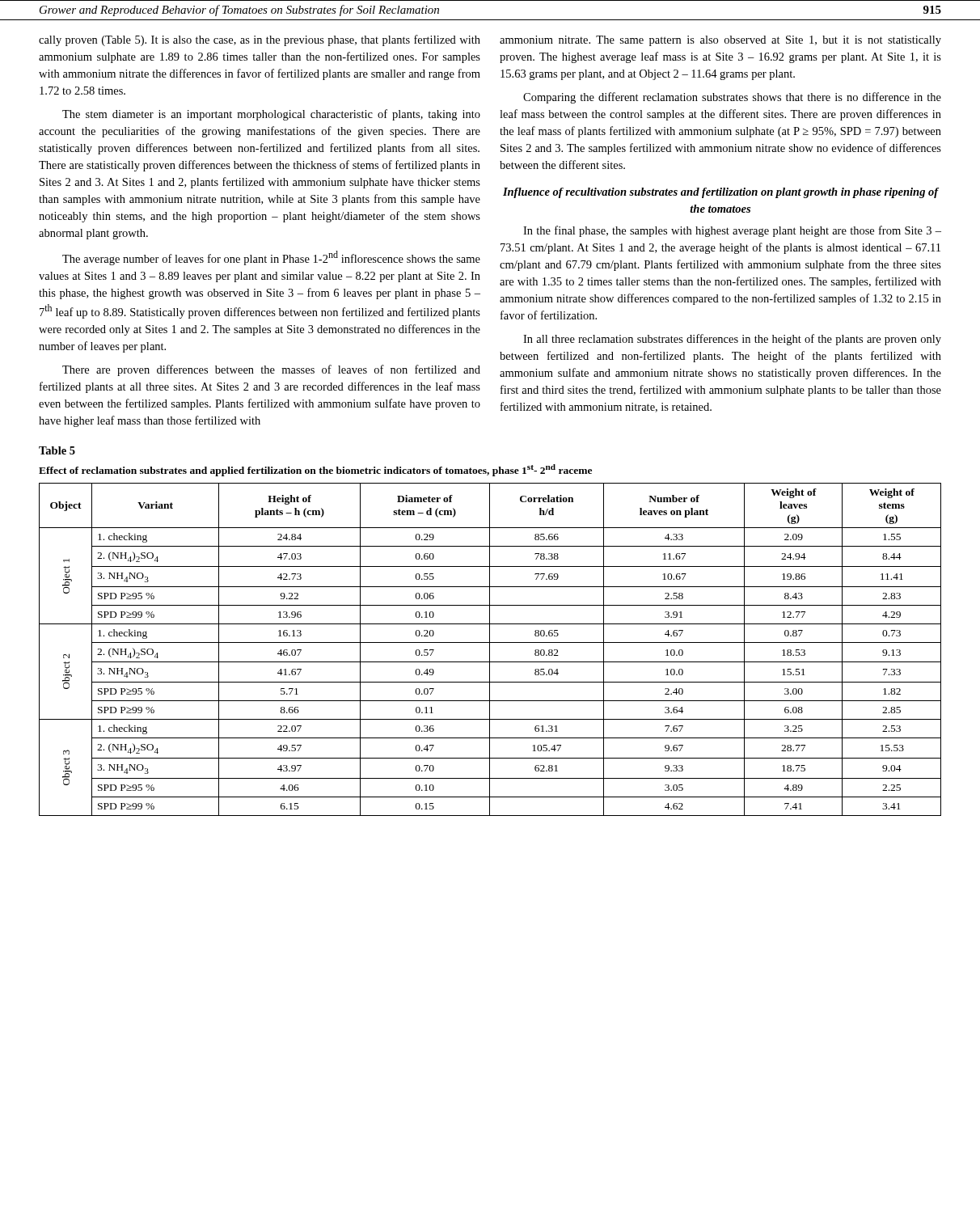Select a table

pos(490,649)
